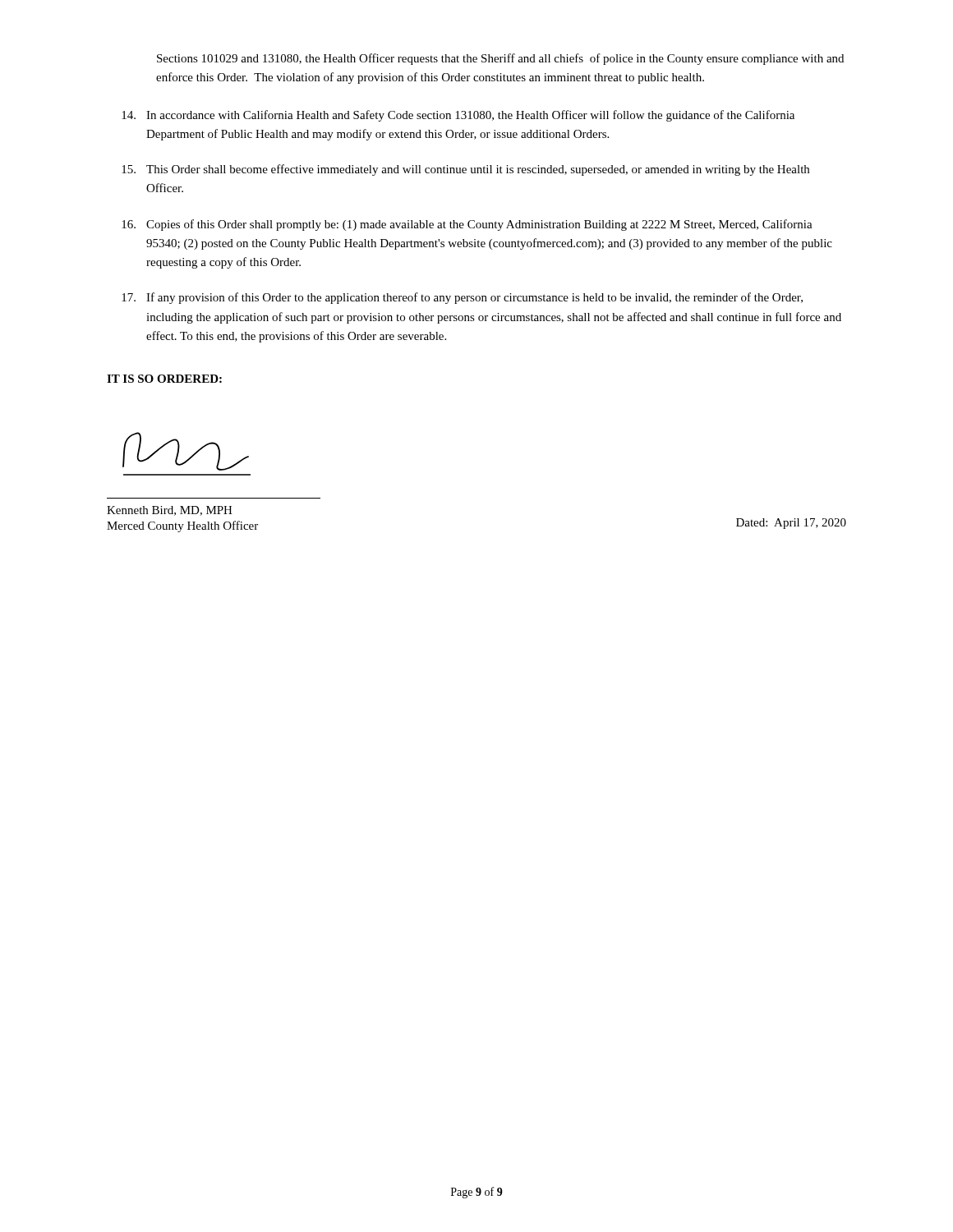Navigate to the text starting "IT IS SO ORDERED:"
Viewport: 953px width, 1232px height.
point(165,379)
